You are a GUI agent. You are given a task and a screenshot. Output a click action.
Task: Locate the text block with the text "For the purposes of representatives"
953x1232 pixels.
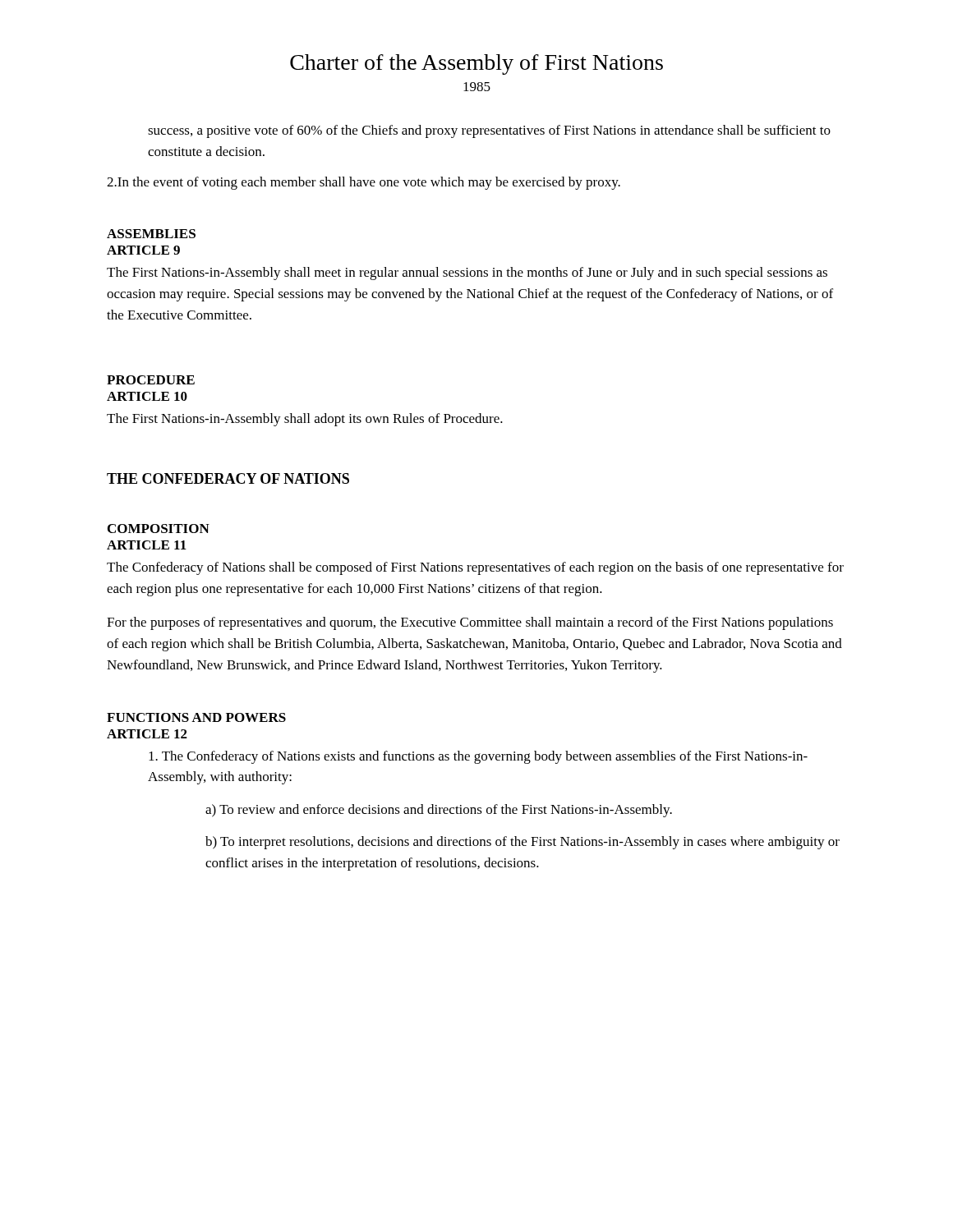pyautogui.click(x=474, y=643)
